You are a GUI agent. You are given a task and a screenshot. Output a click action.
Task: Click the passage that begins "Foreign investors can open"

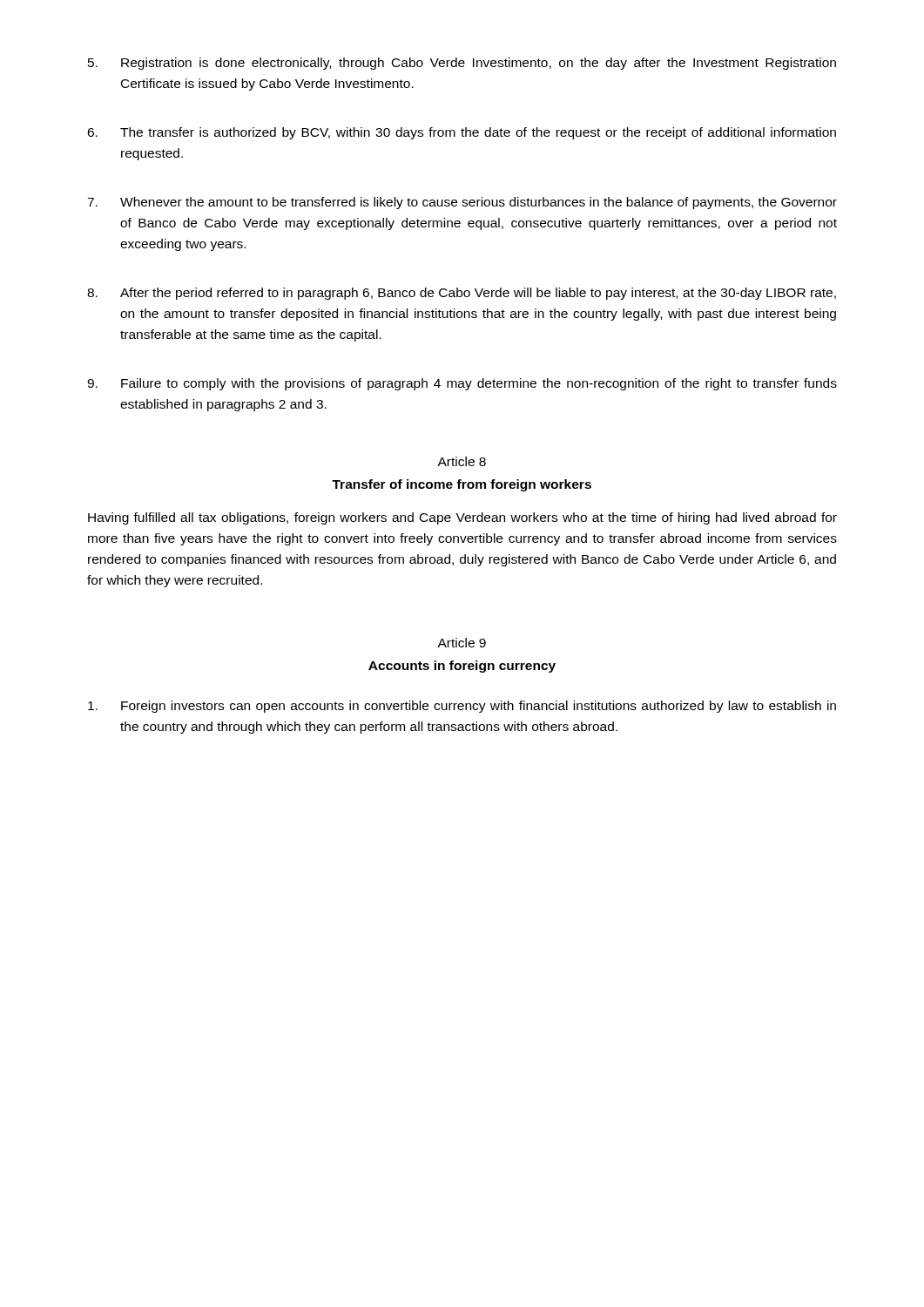[x=462, y=716]
